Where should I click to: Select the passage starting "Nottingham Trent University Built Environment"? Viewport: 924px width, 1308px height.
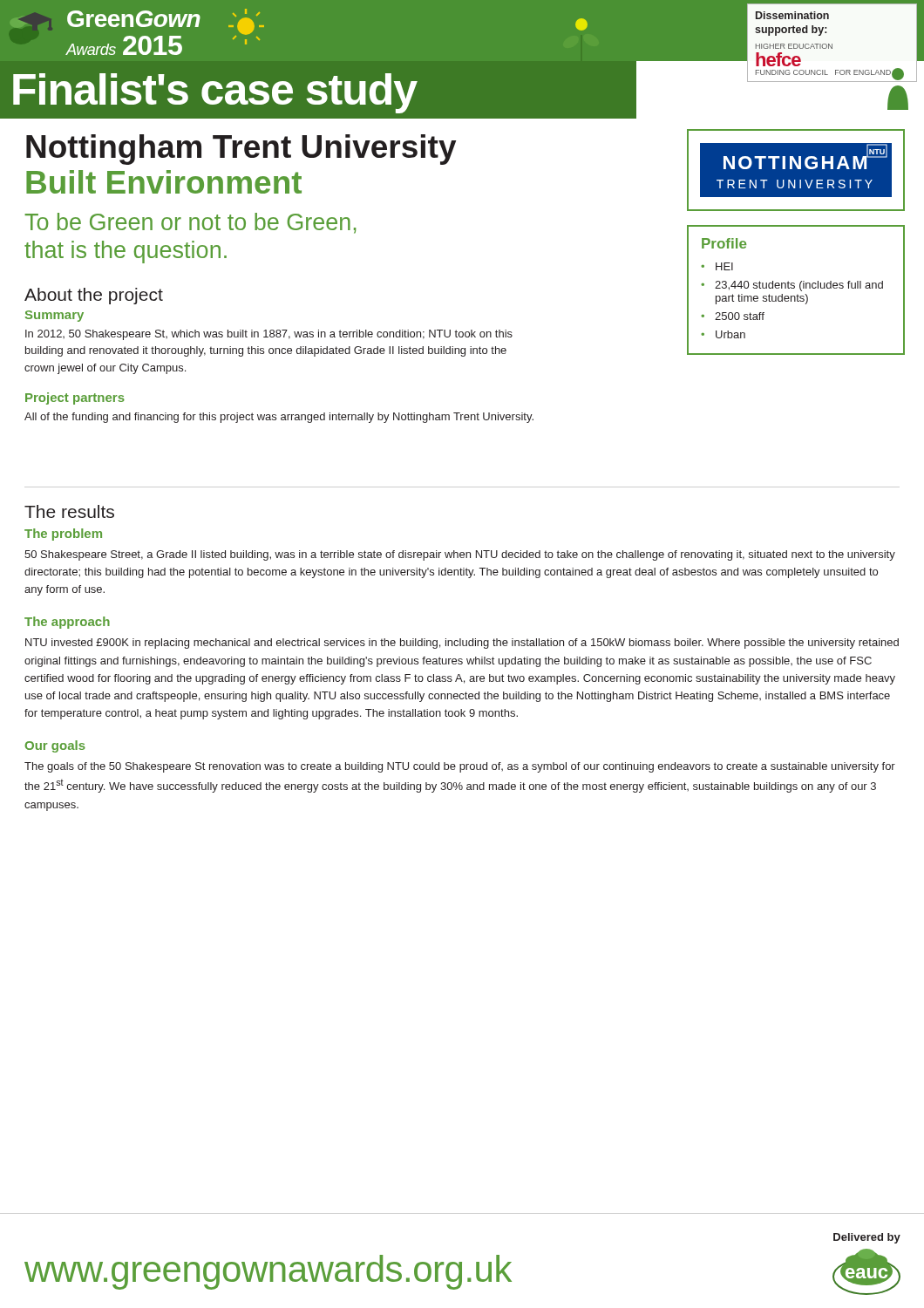tap(281, 165)
